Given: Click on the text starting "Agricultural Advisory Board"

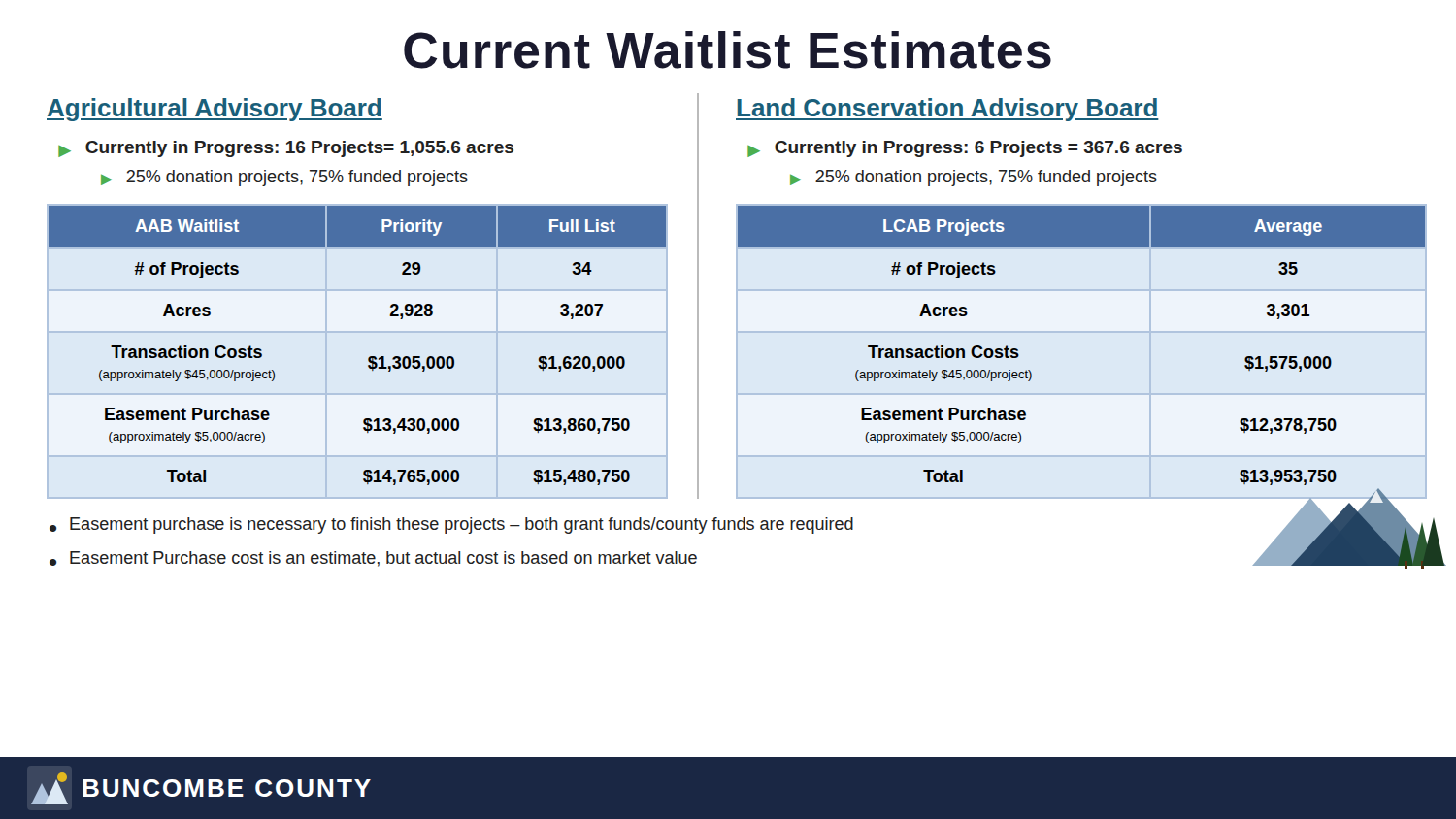Looking at the screenshot, I should 214,108.
